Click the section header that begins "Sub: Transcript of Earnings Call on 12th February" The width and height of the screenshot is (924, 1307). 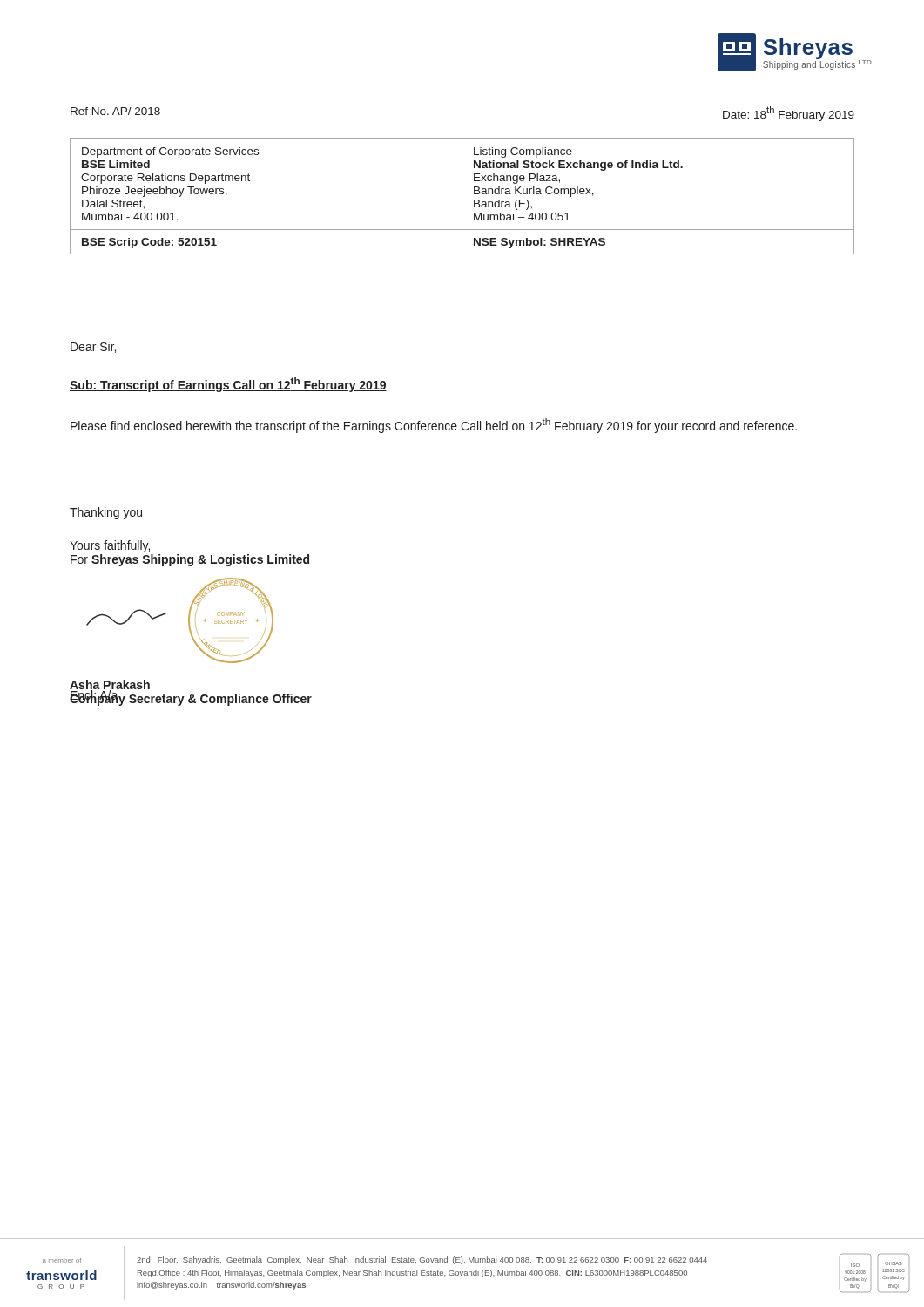pyautogui.click(x=228, y=383)
